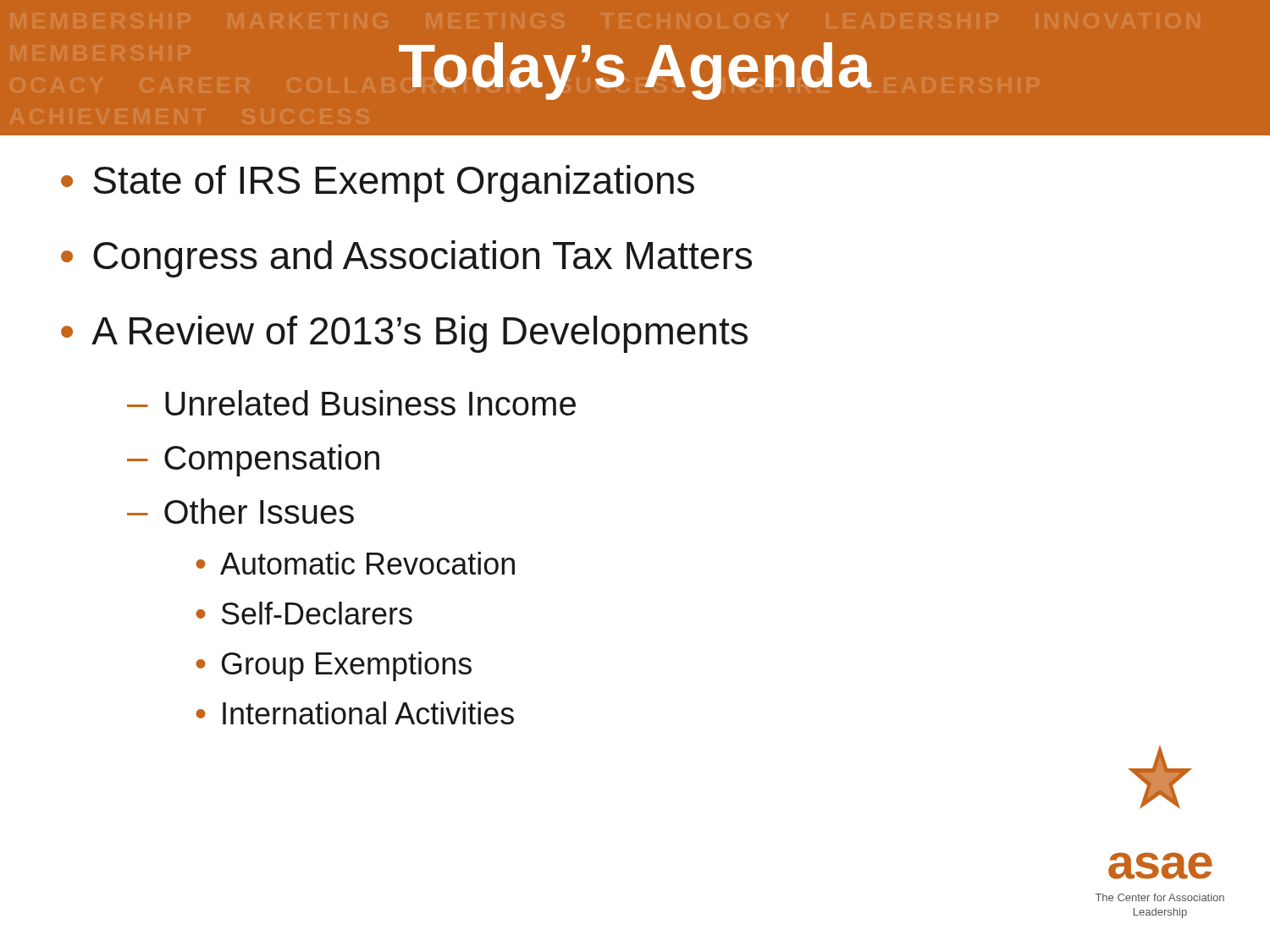Point to the block starting "• Congress and Association Tax Matters"
The image size is (1270, 952).
click(406, 258)
